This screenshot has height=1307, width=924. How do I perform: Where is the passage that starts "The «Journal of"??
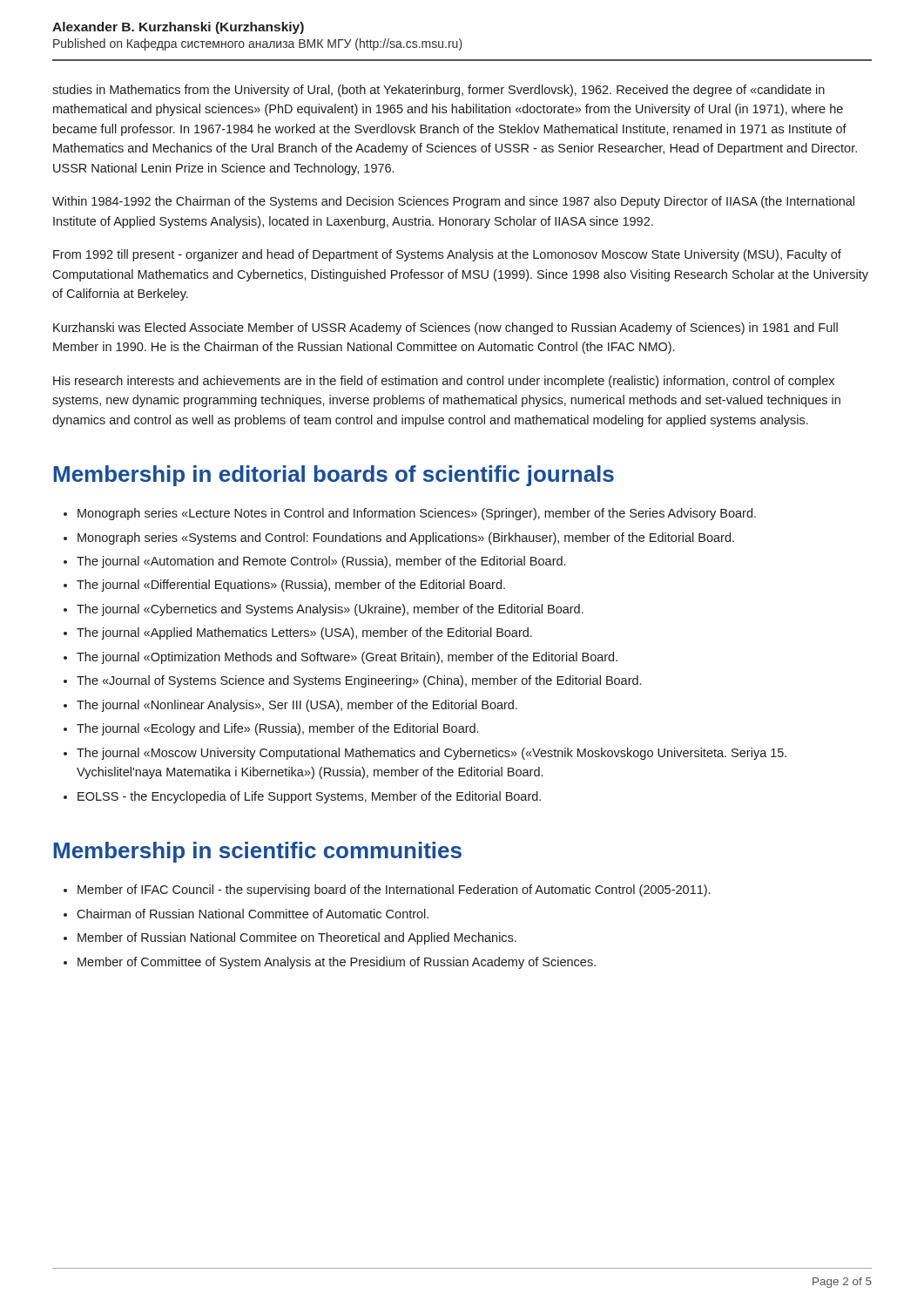coord(359,681)
